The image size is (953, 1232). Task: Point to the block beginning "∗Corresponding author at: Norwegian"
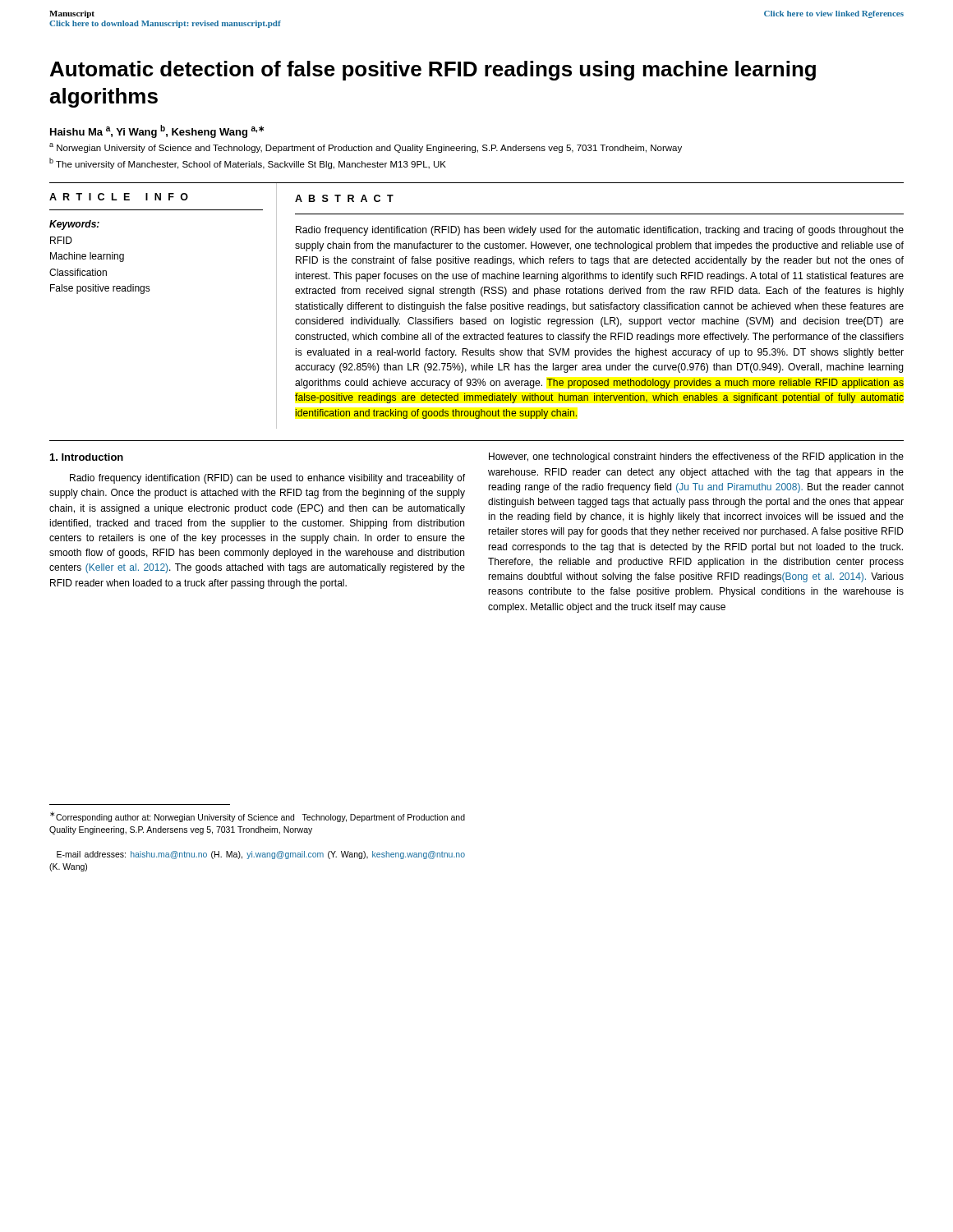(x=257, y=841)
